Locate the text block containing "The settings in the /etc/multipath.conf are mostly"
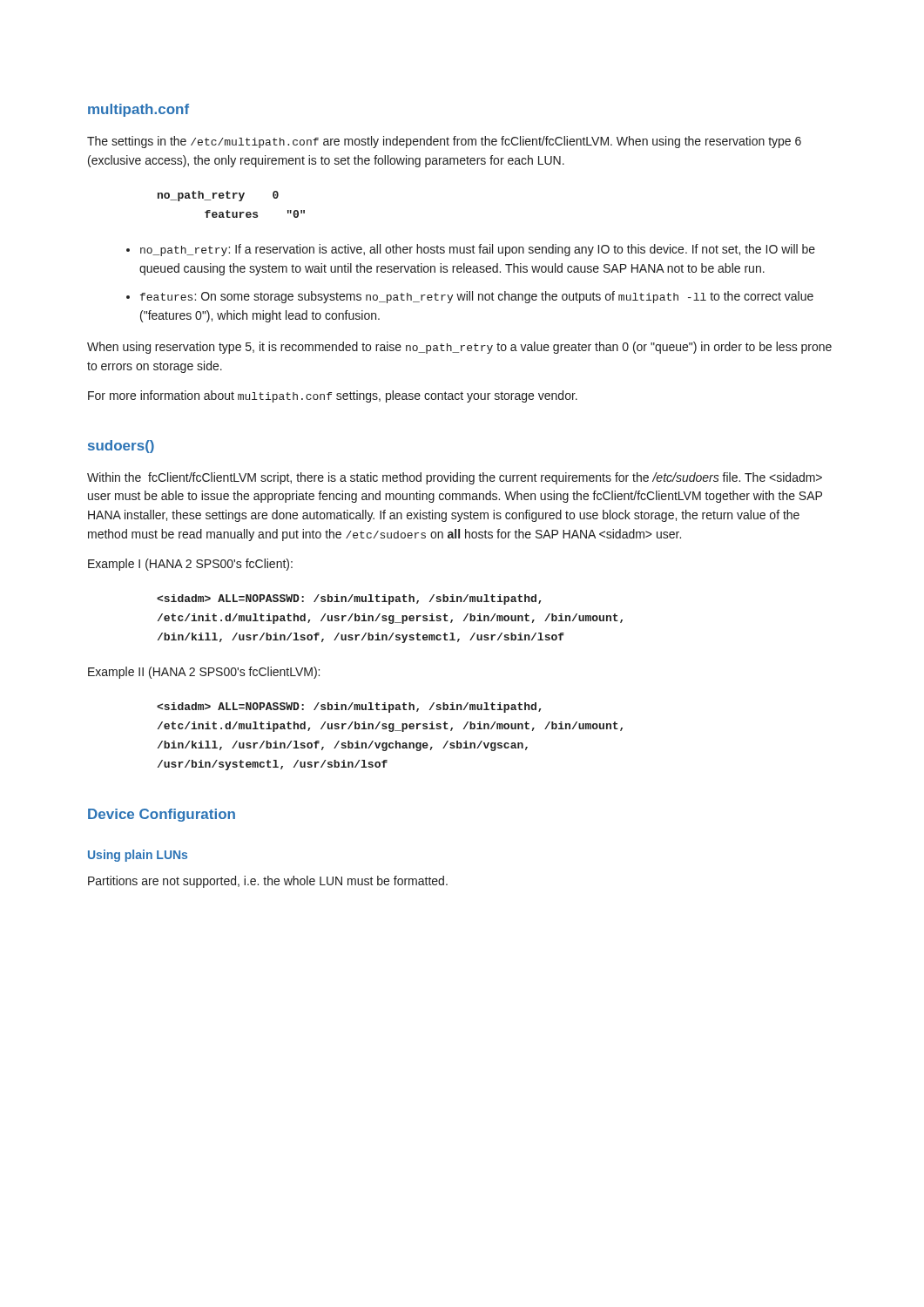924x1307 pixels. click(462, 152)
